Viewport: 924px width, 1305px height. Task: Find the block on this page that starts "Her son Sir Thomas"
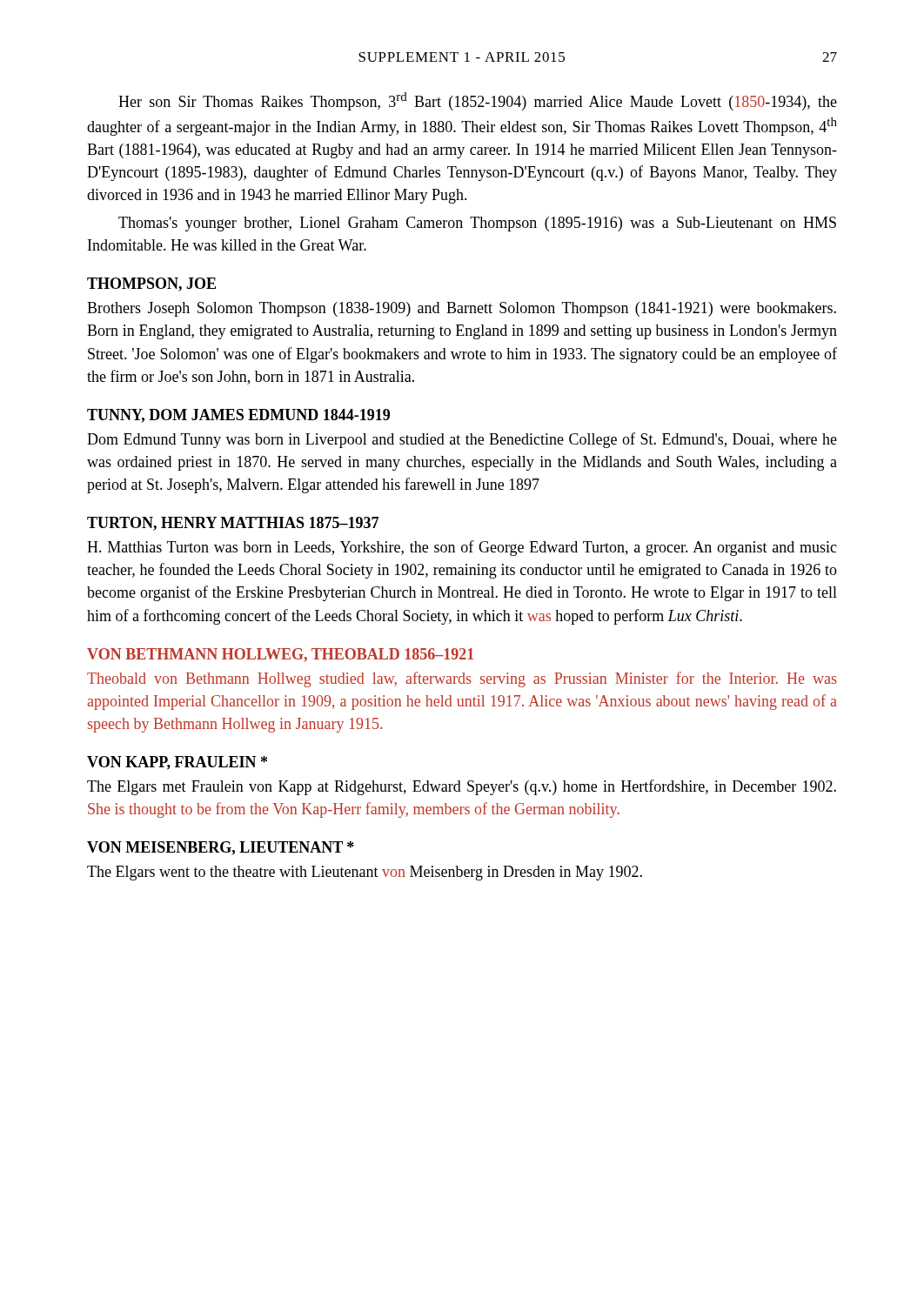pyautogui.click(x=462, y=172)
